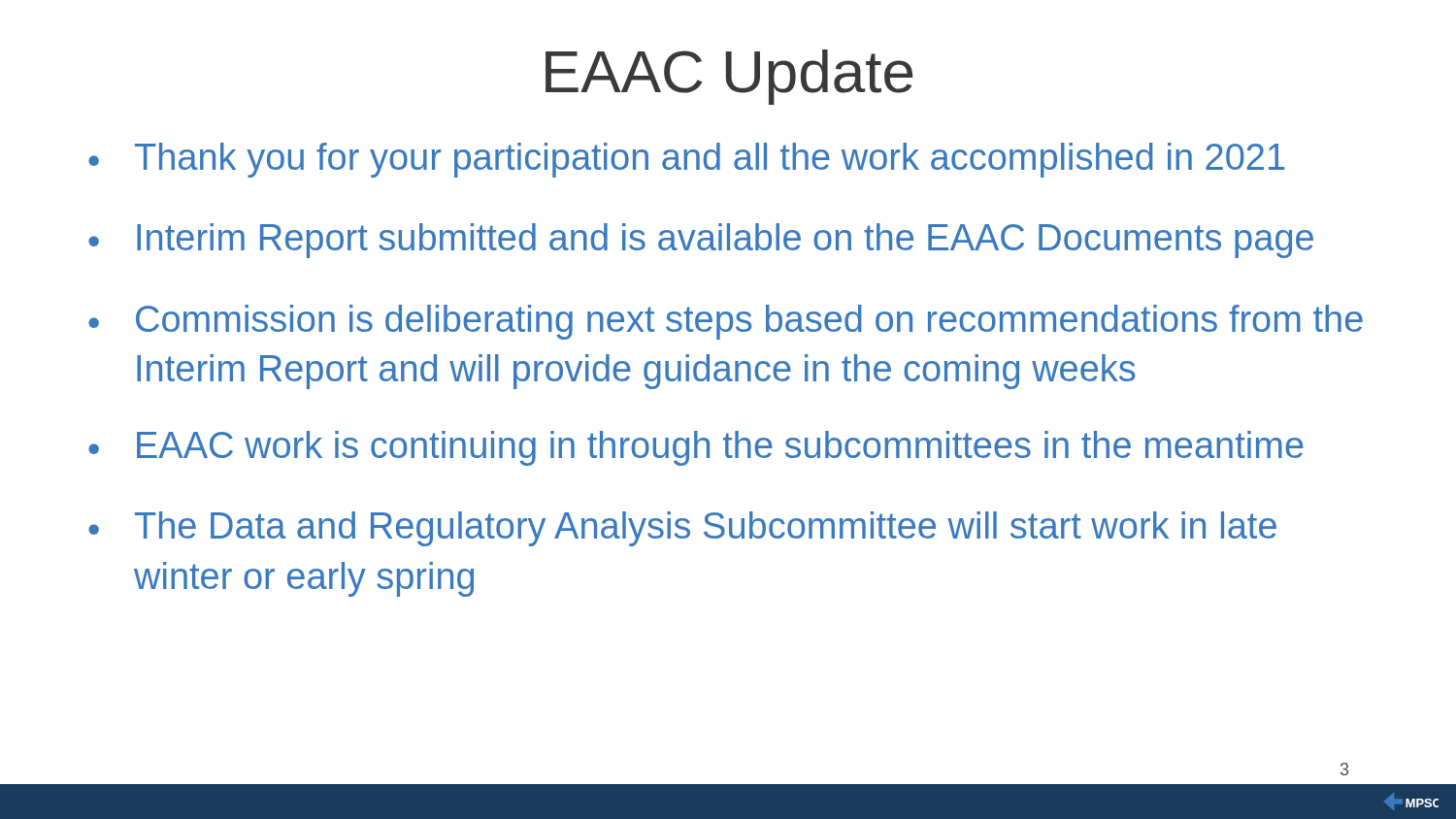Locate the list item containing "• EAAC work"
This screenshot has width=1456, height=819.
pyautogui.click(x=733, y=448)
